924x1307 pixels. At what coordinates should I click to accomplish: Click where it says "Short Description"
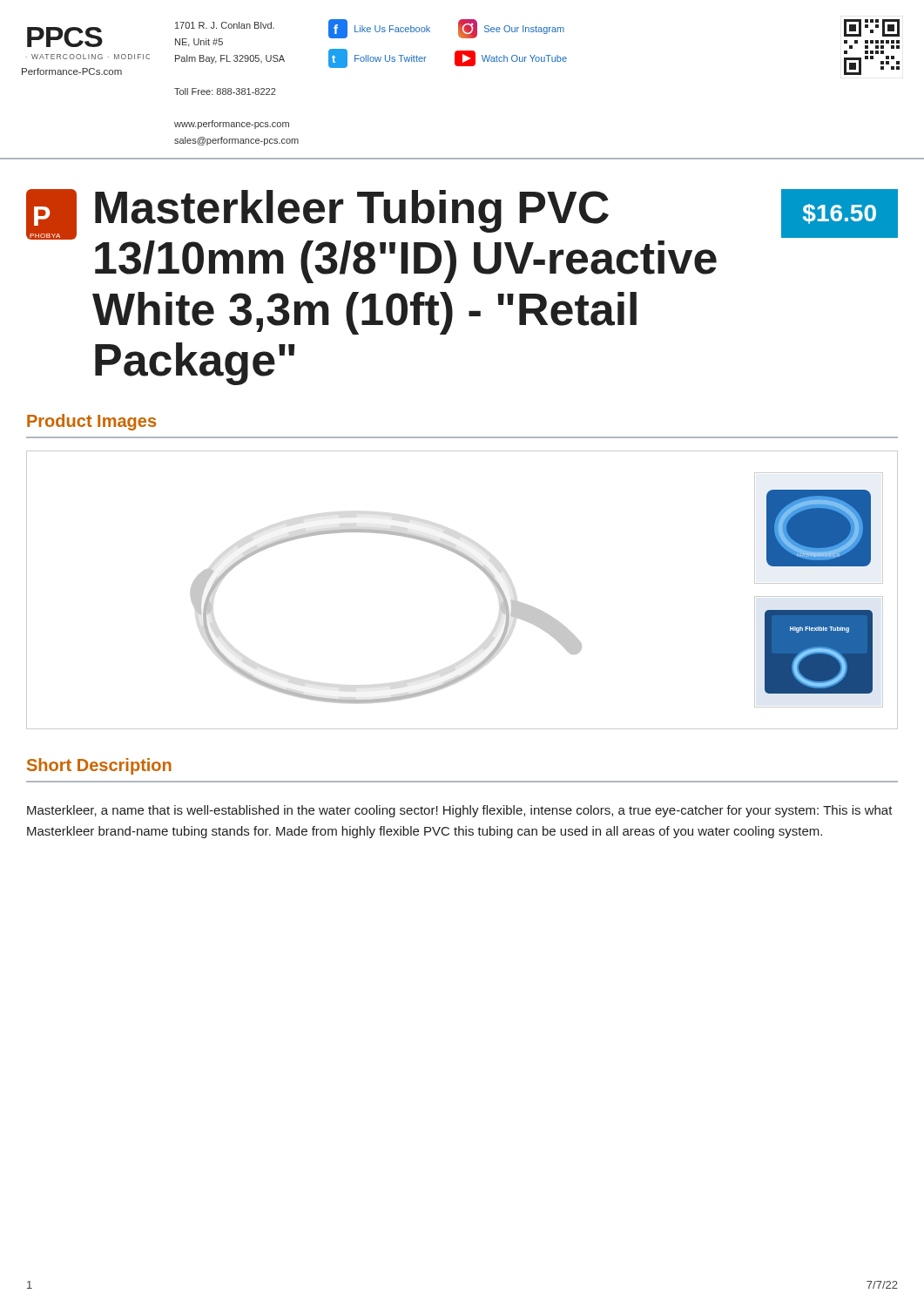(99, 765)
